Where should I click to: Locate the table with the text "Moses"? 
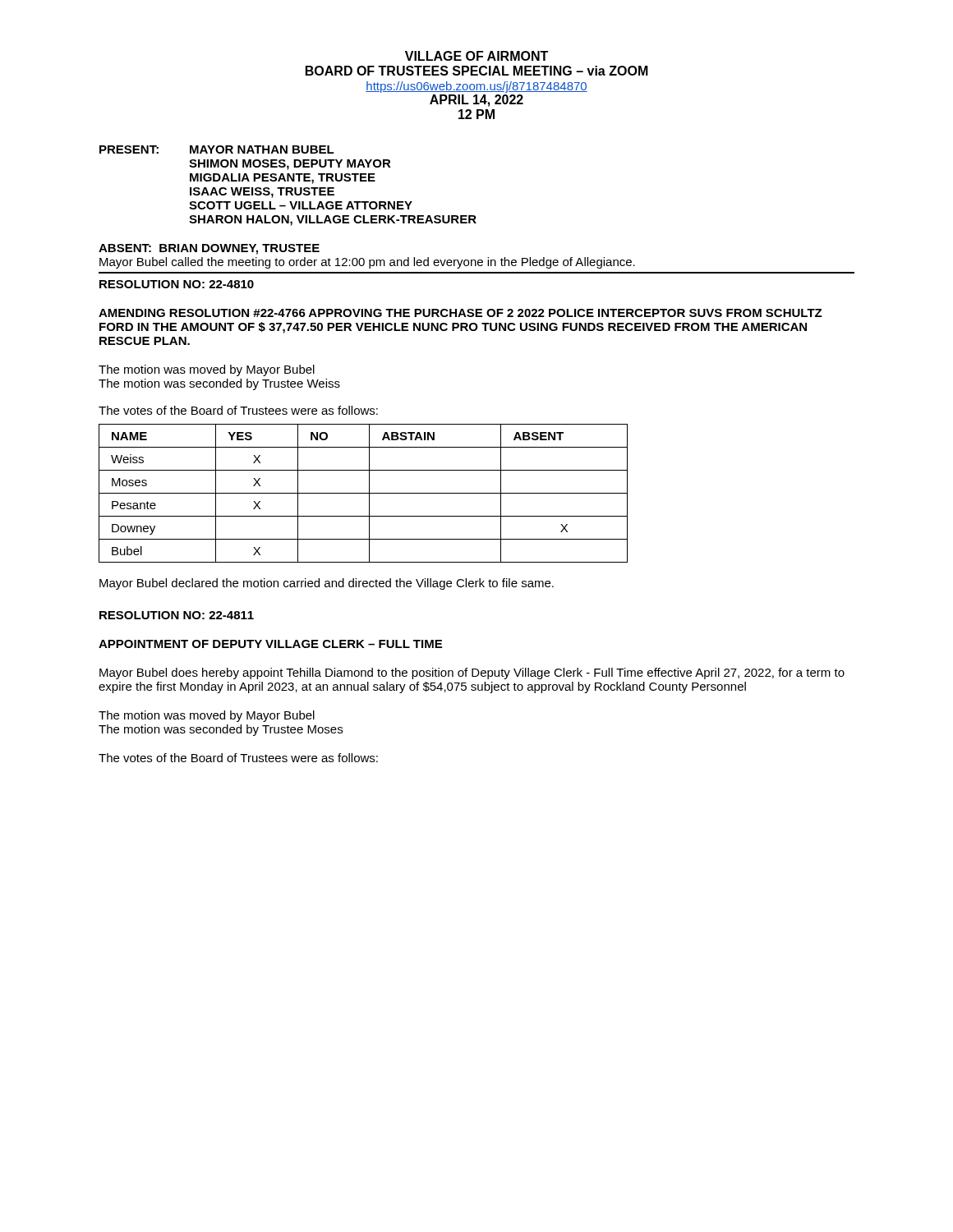pos(476,493)
